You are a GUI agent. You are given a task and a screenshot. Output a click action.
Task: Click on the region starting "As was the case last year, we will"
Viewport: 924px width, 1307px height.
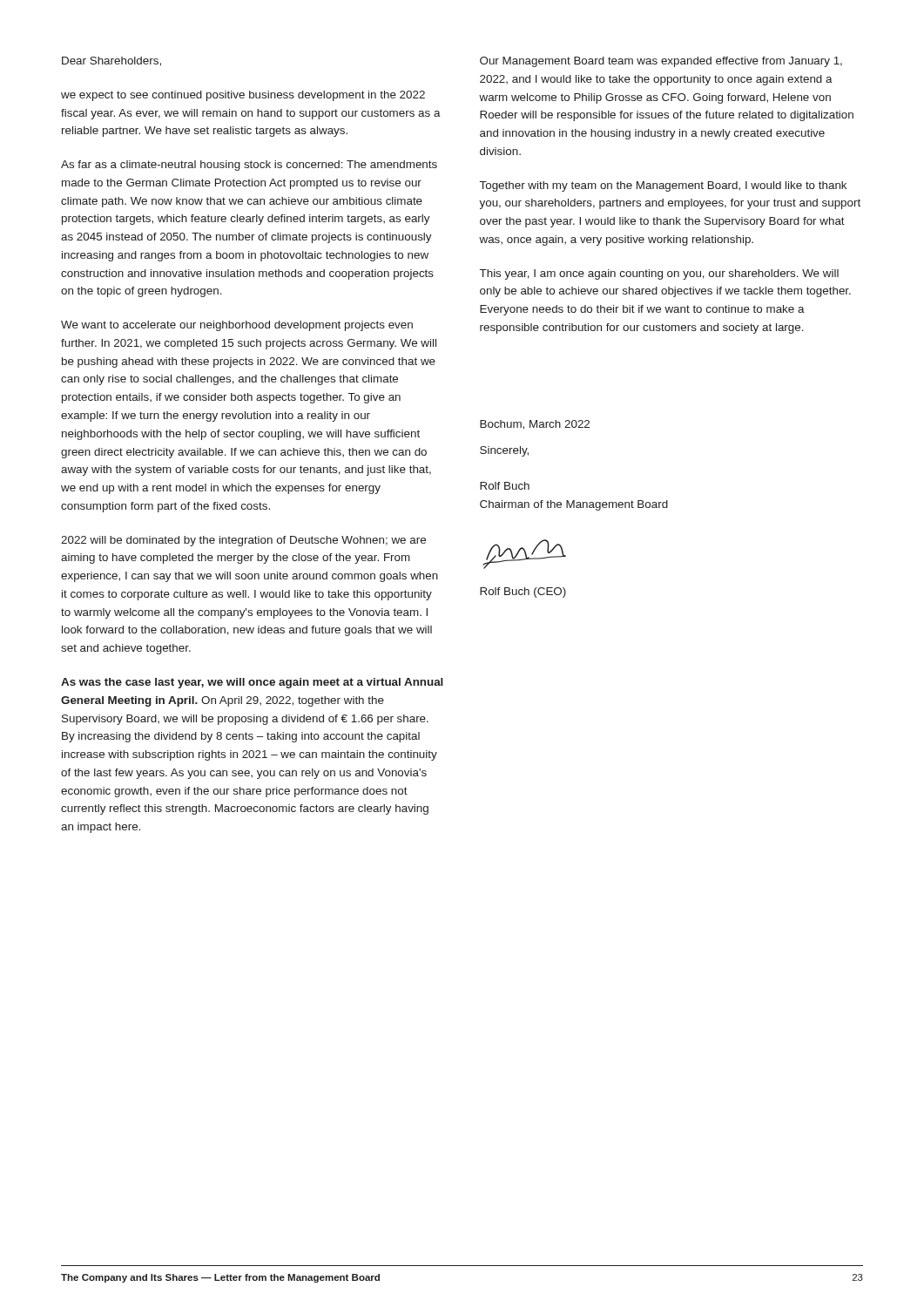[x=252, y=754]
